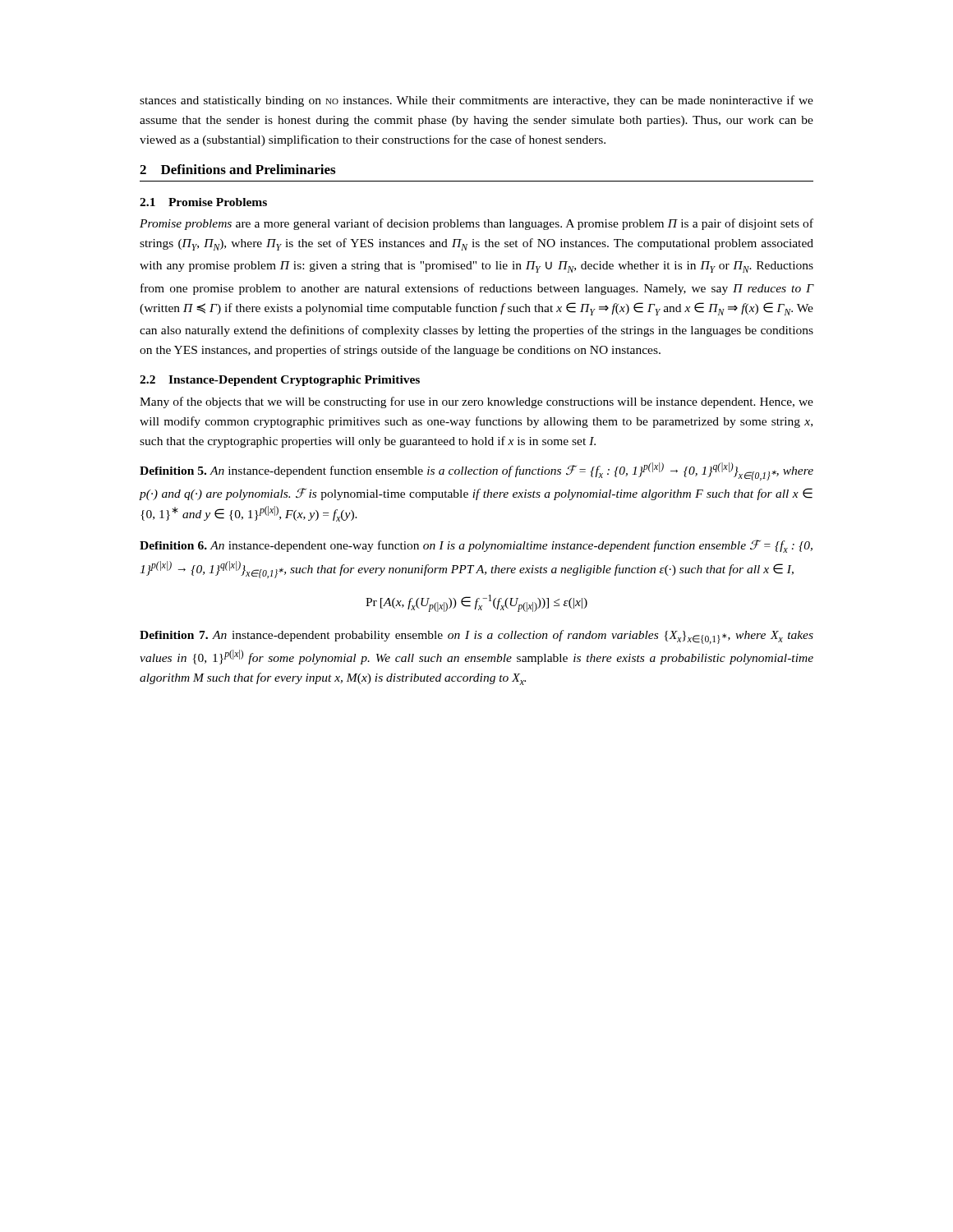Click on the text block containing "stances and statistically"

(x=476, y=120)
